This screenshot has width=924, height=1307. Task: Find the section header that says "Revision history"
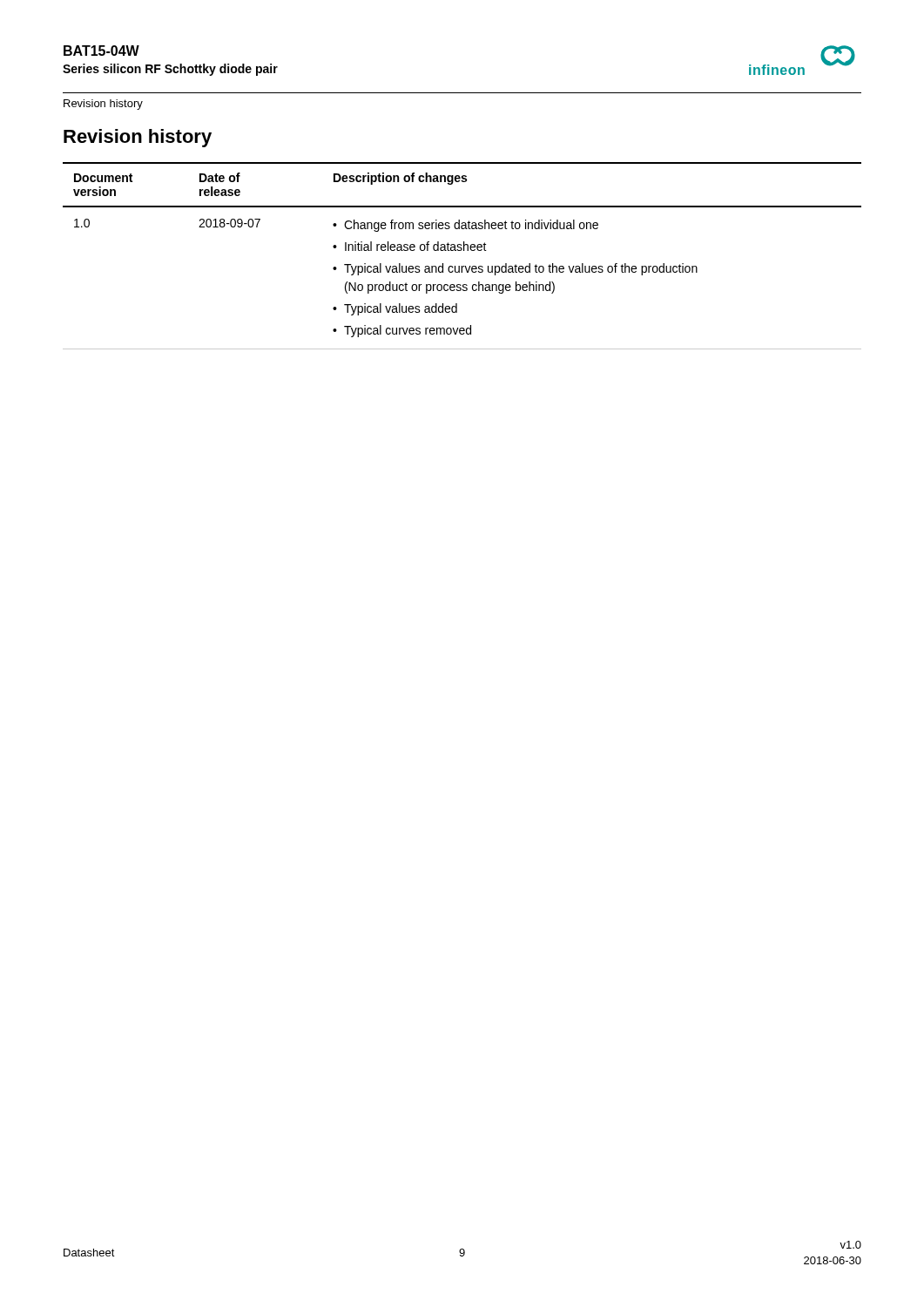103,103
